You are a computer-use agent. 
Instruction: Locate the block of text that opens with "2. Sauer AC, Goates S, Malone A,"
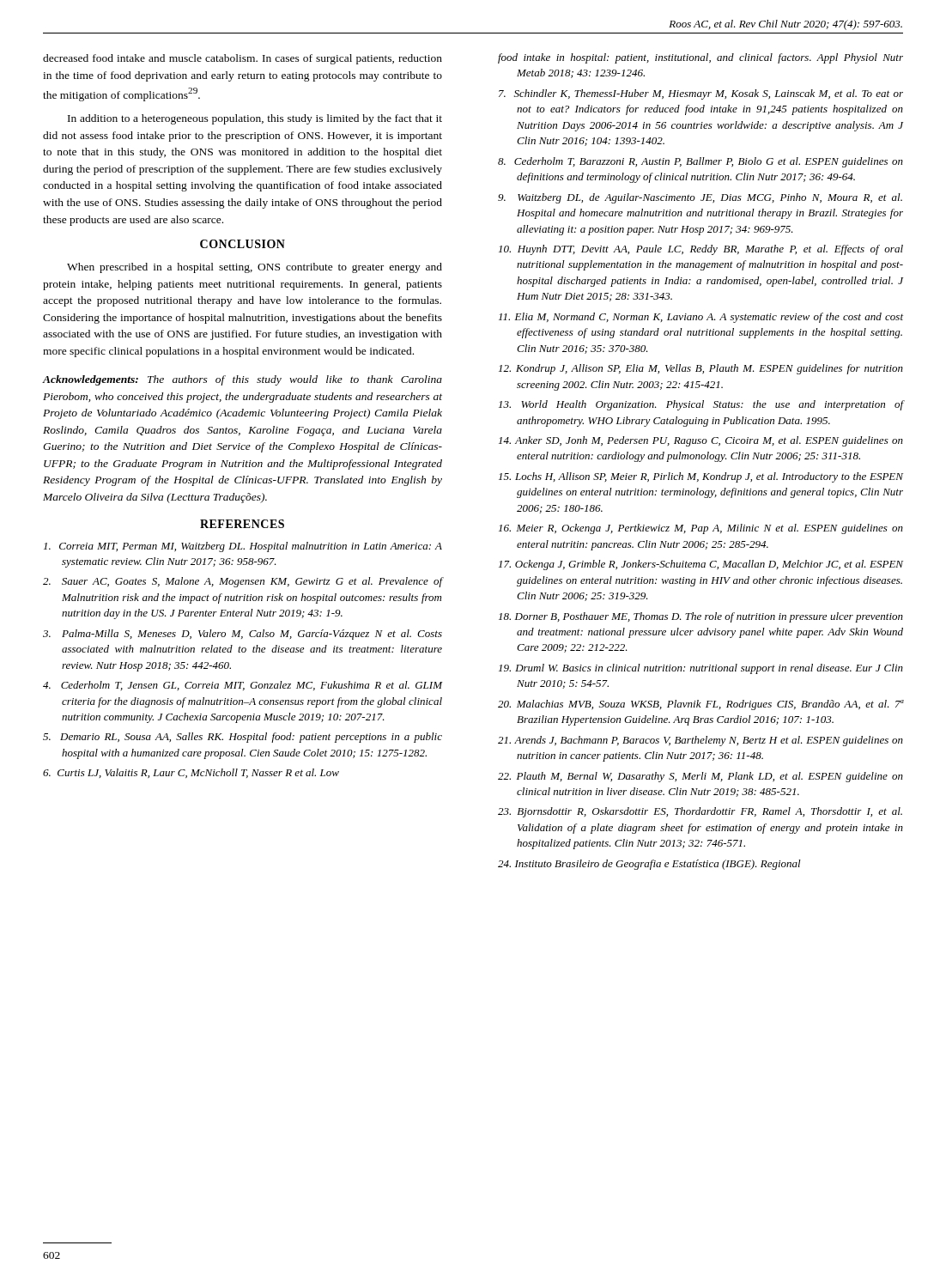click(243, 597)
